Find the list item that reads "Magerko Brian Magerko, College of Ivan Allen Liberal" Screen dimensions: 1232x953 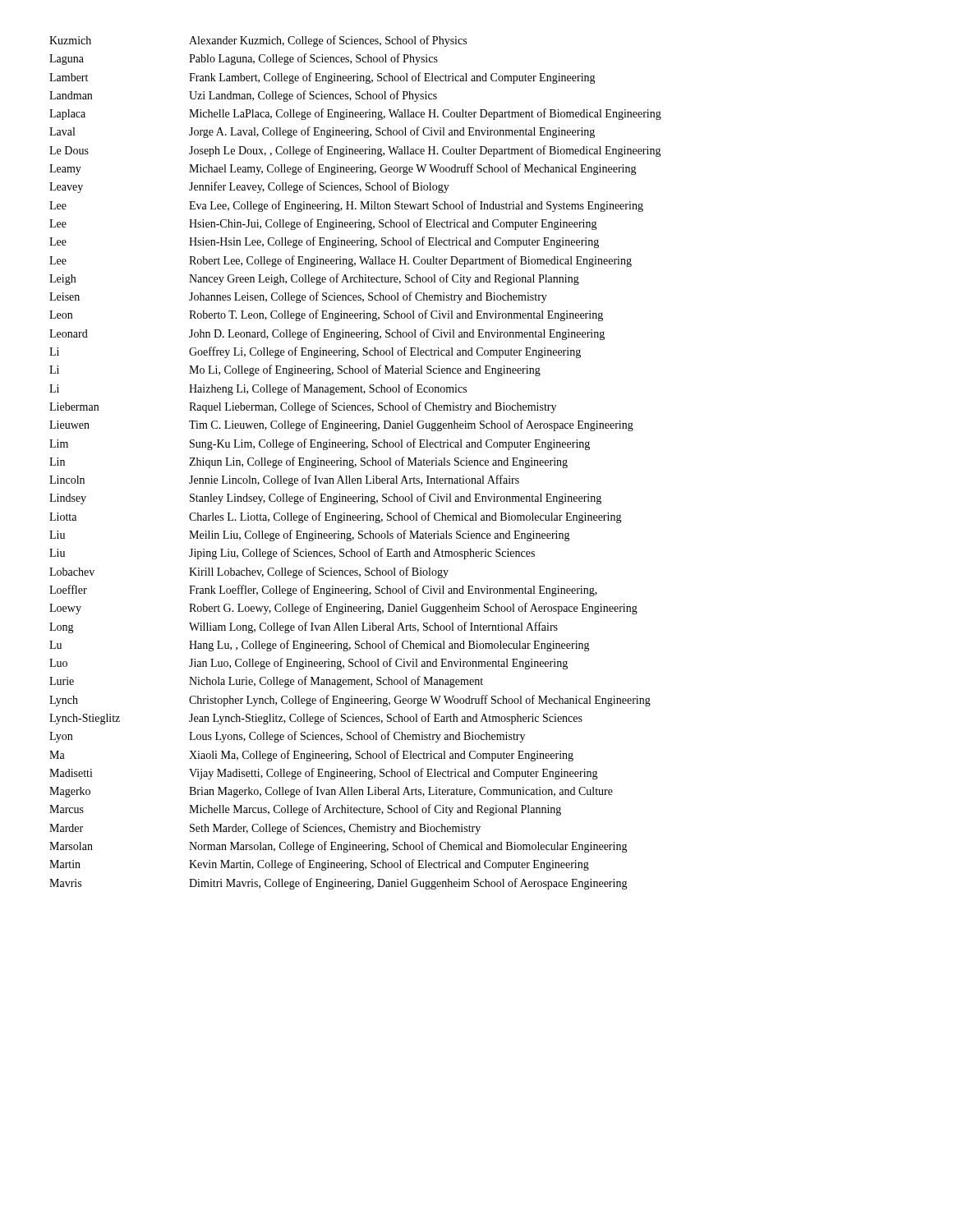476,792
